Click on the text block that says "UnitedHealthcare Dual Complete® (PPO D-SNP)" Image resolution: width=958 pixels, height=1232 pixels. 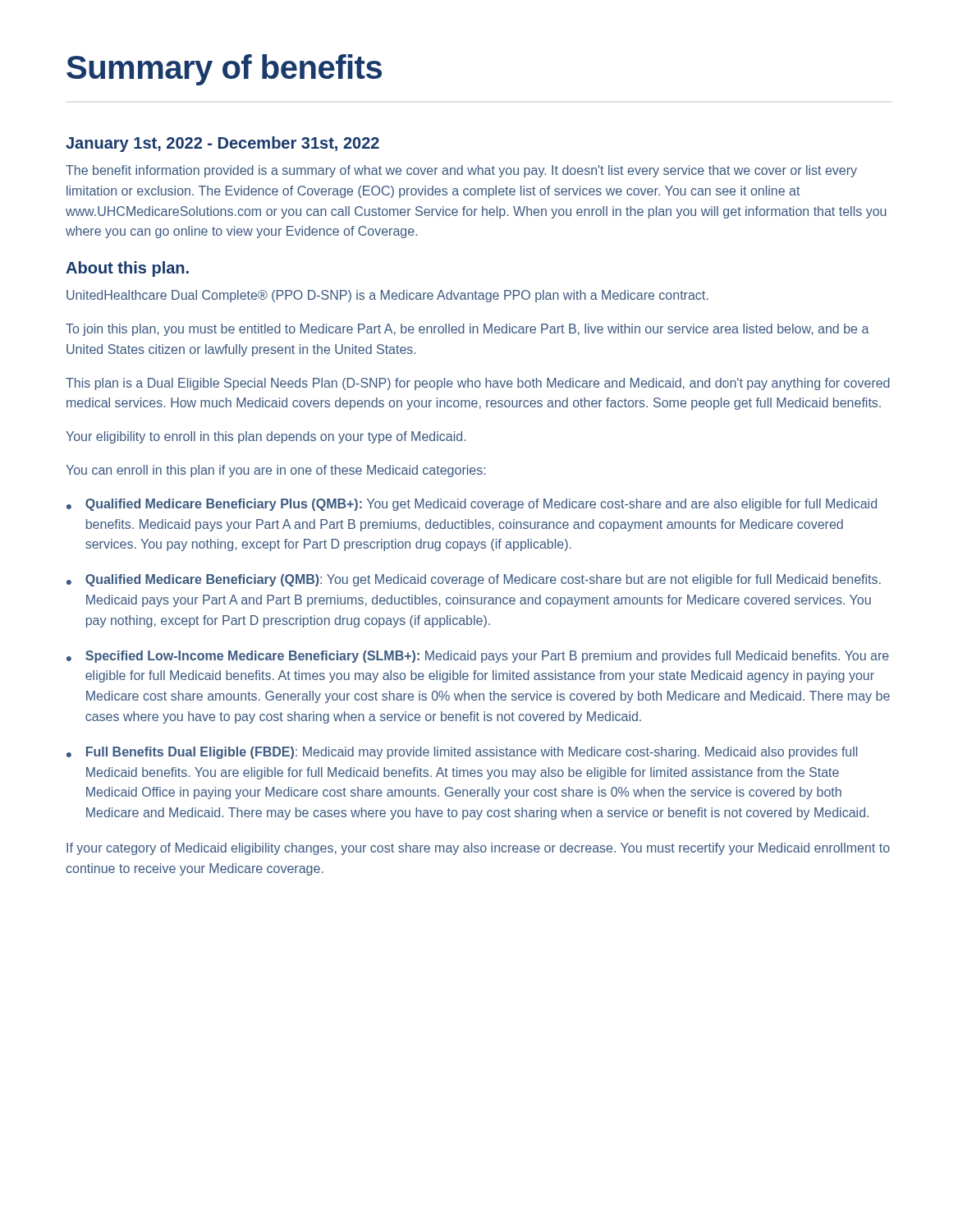click(479, 296)
